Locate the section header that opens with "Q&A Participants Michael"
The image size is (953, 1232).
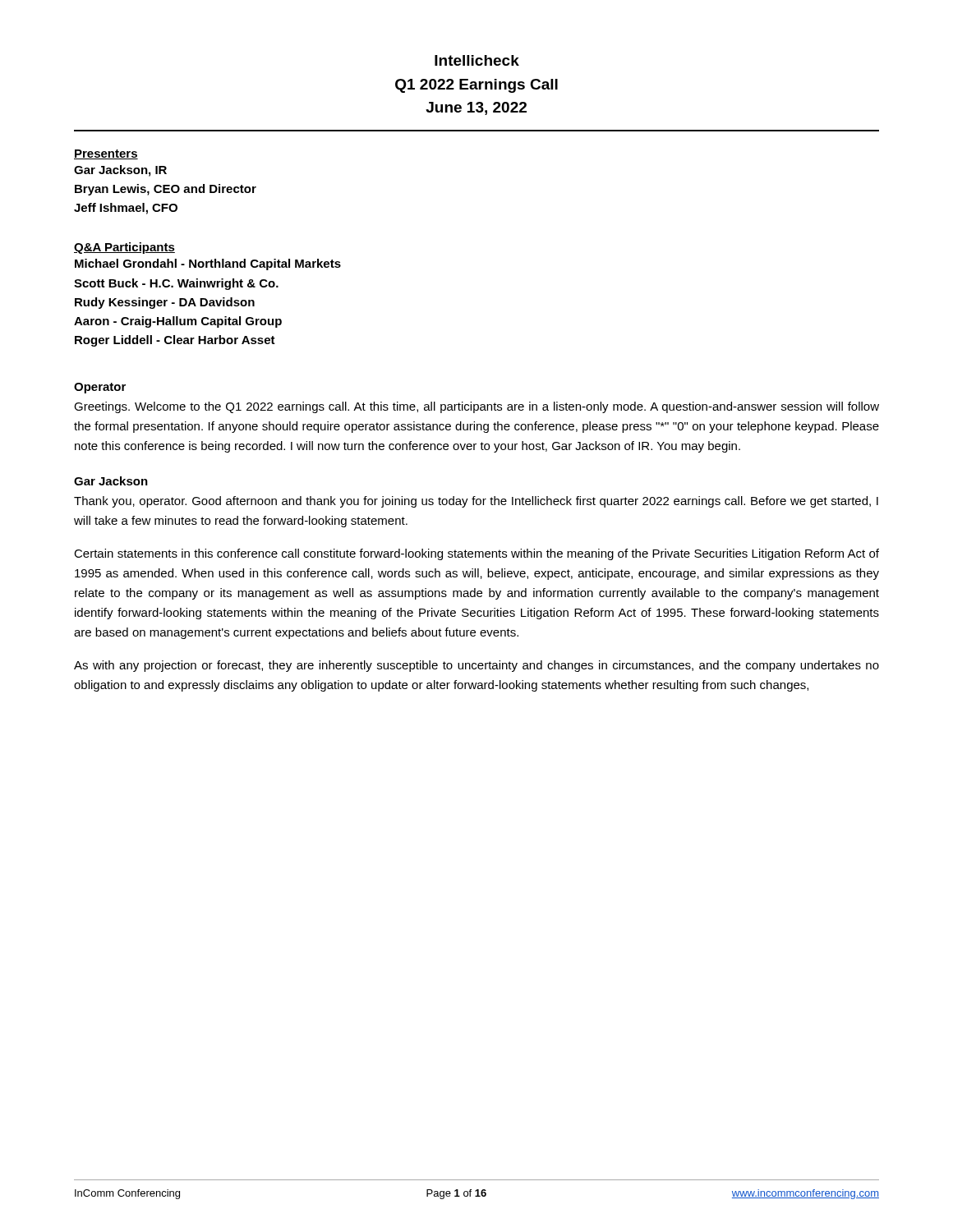[x=124, y=248]
